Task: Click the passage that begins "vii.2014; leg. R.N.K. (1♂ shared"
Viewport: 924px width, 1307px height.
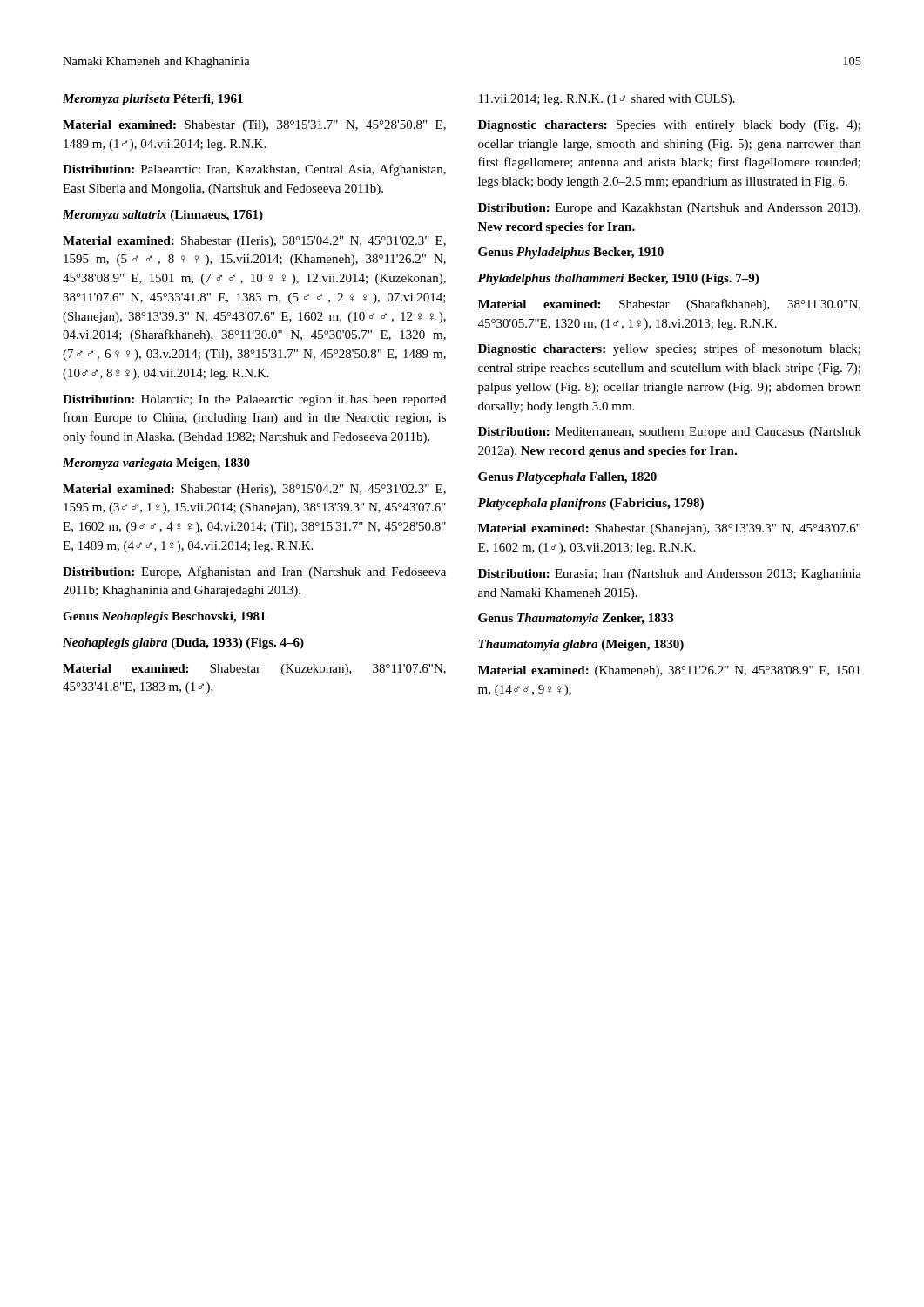Action: click(x=669, y=99)
